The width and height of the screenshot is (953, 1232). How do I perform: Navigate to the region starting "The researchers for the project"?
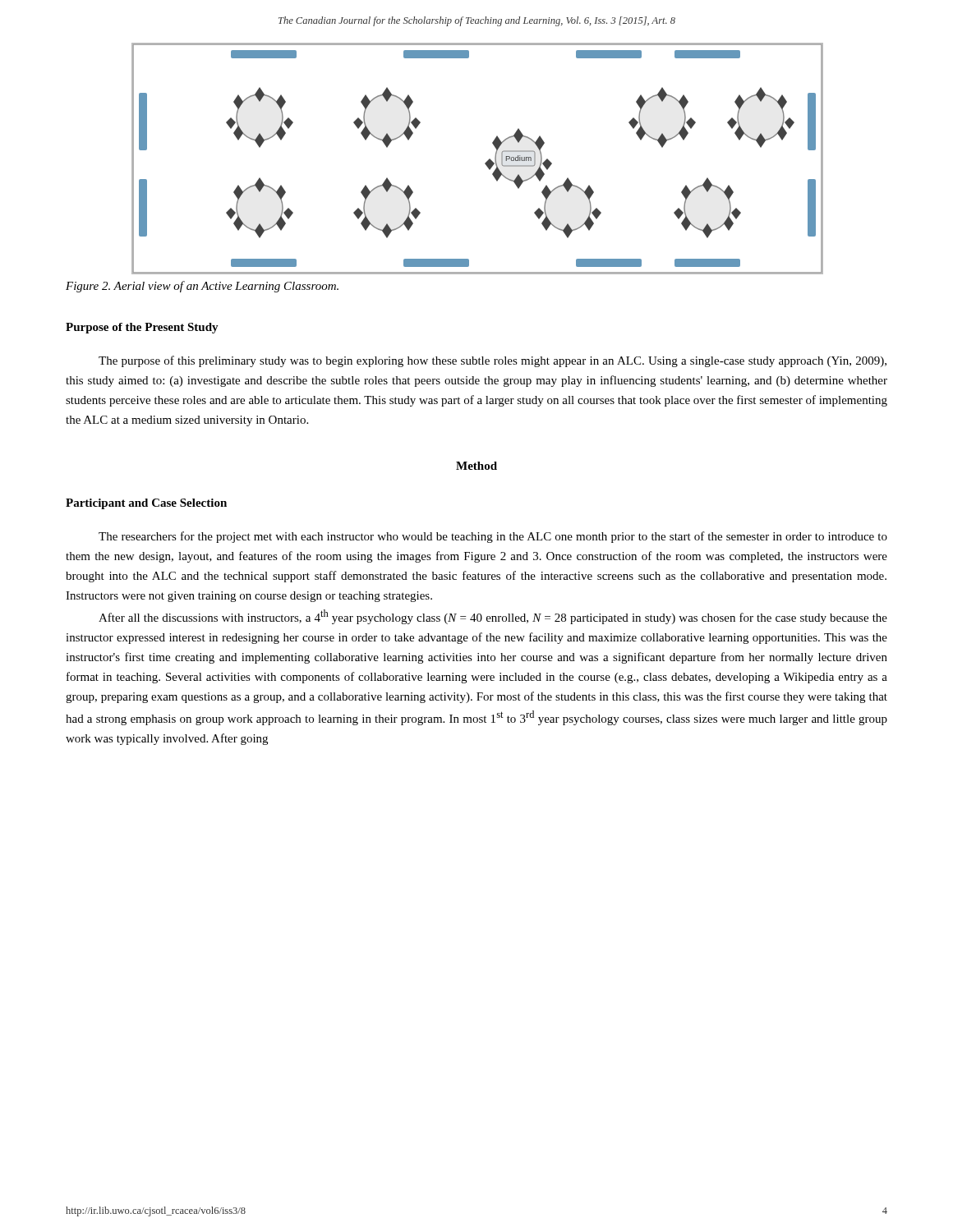tap(476, 637)
